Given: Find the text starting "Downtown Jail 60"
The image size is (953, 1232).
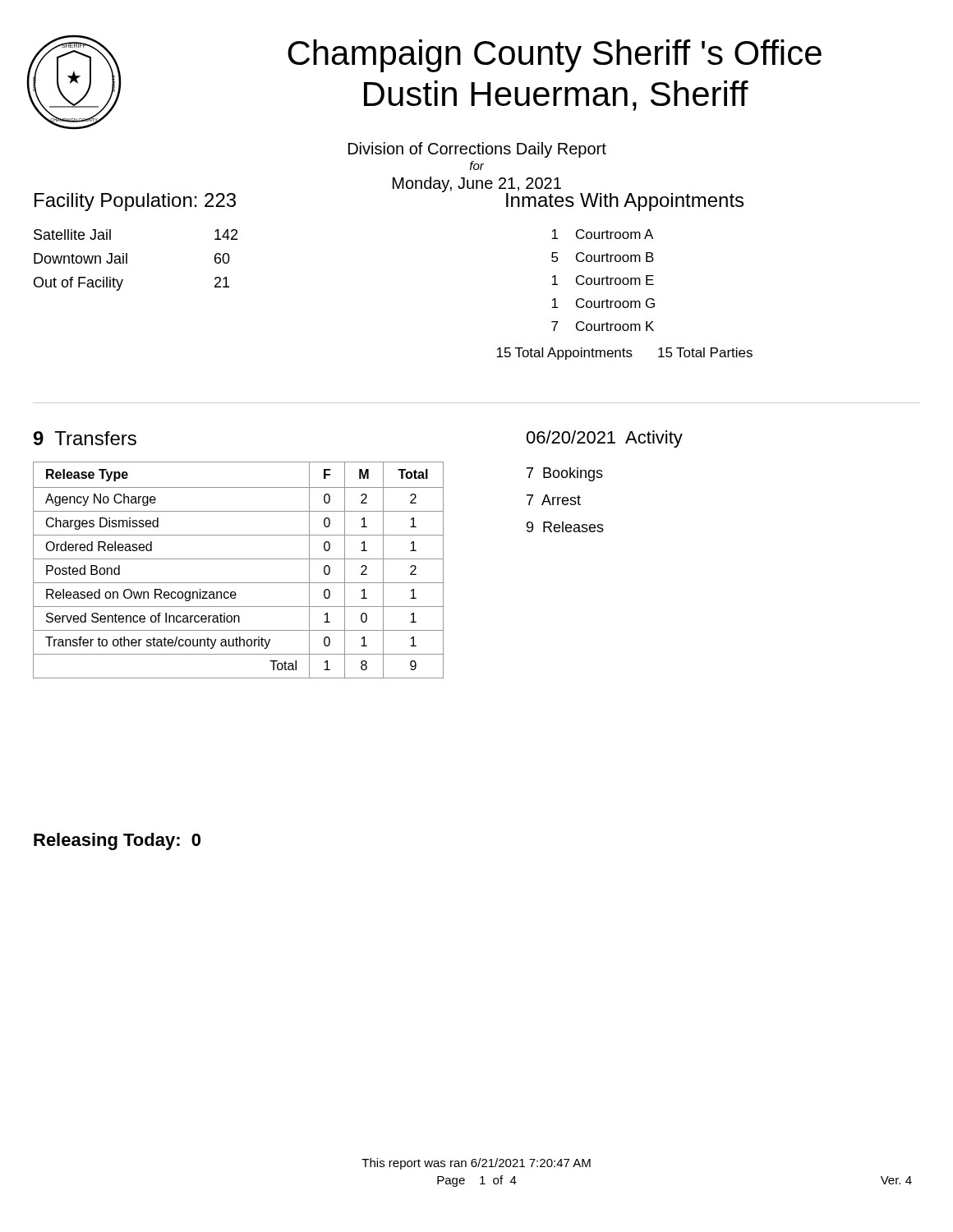Looking at the screenshot, I should [82, 258].
